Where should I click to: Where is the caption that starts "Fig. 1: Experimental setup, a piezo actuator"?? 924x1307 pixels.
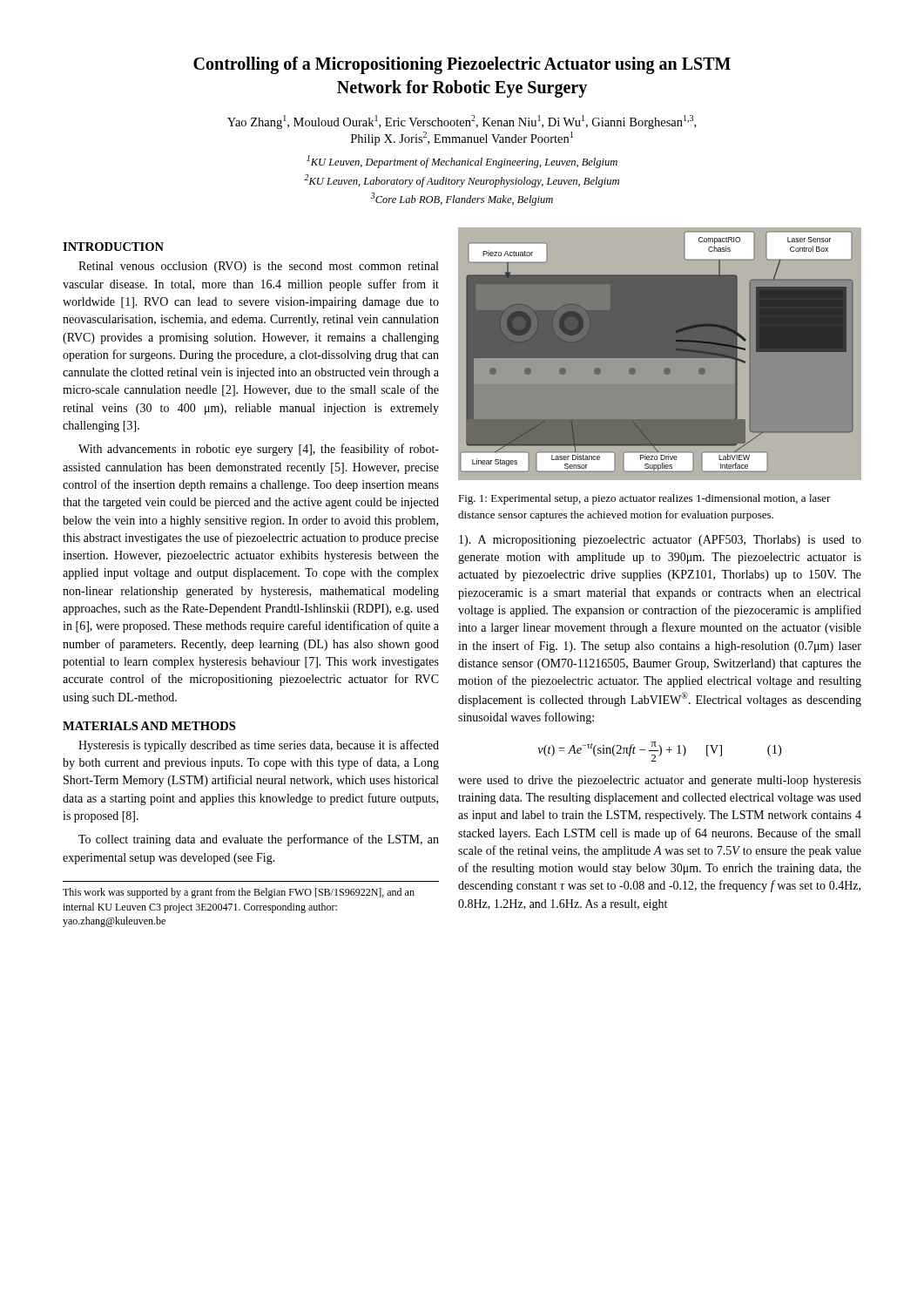point(644,506)
